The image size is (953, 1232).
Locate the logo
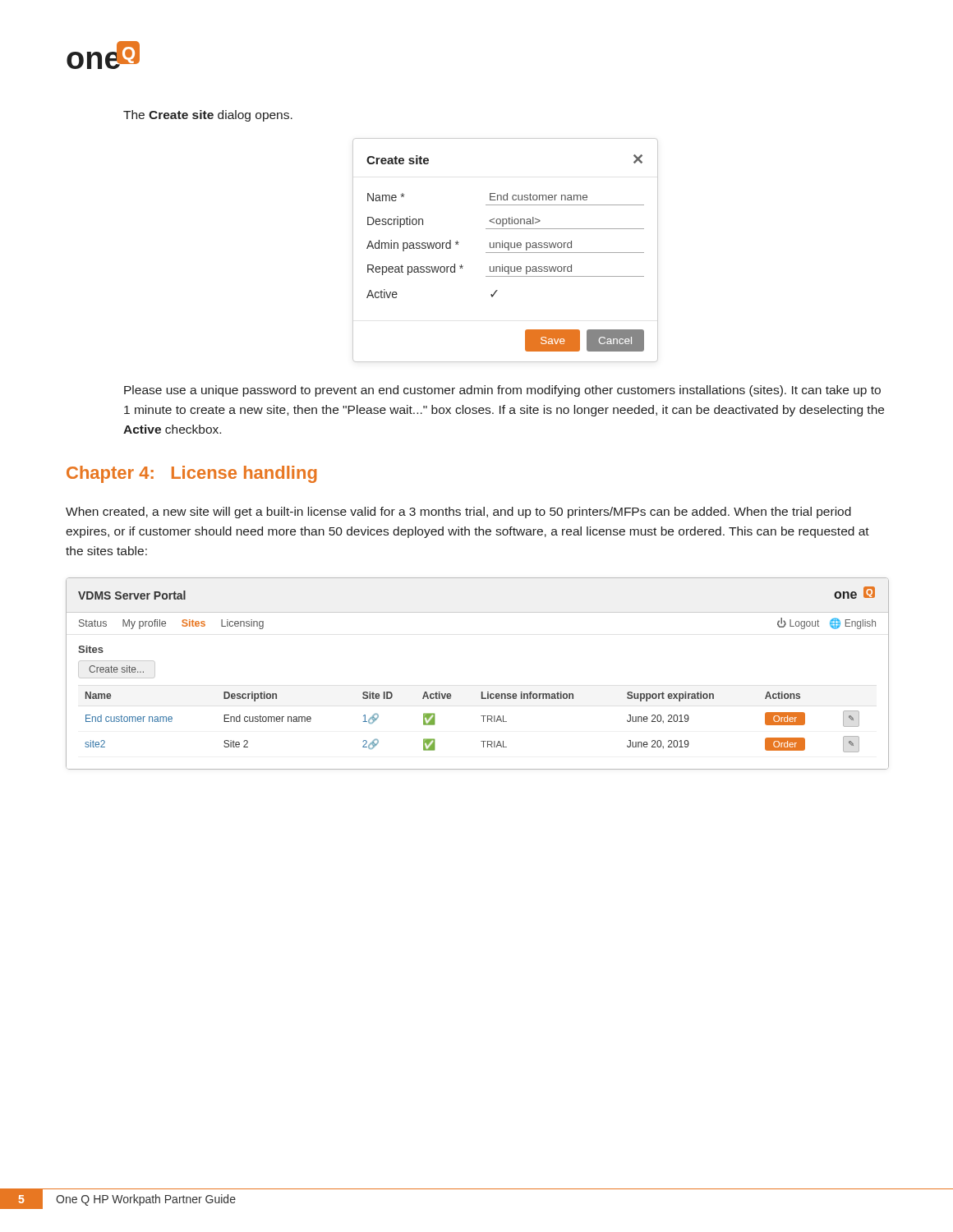476,58
